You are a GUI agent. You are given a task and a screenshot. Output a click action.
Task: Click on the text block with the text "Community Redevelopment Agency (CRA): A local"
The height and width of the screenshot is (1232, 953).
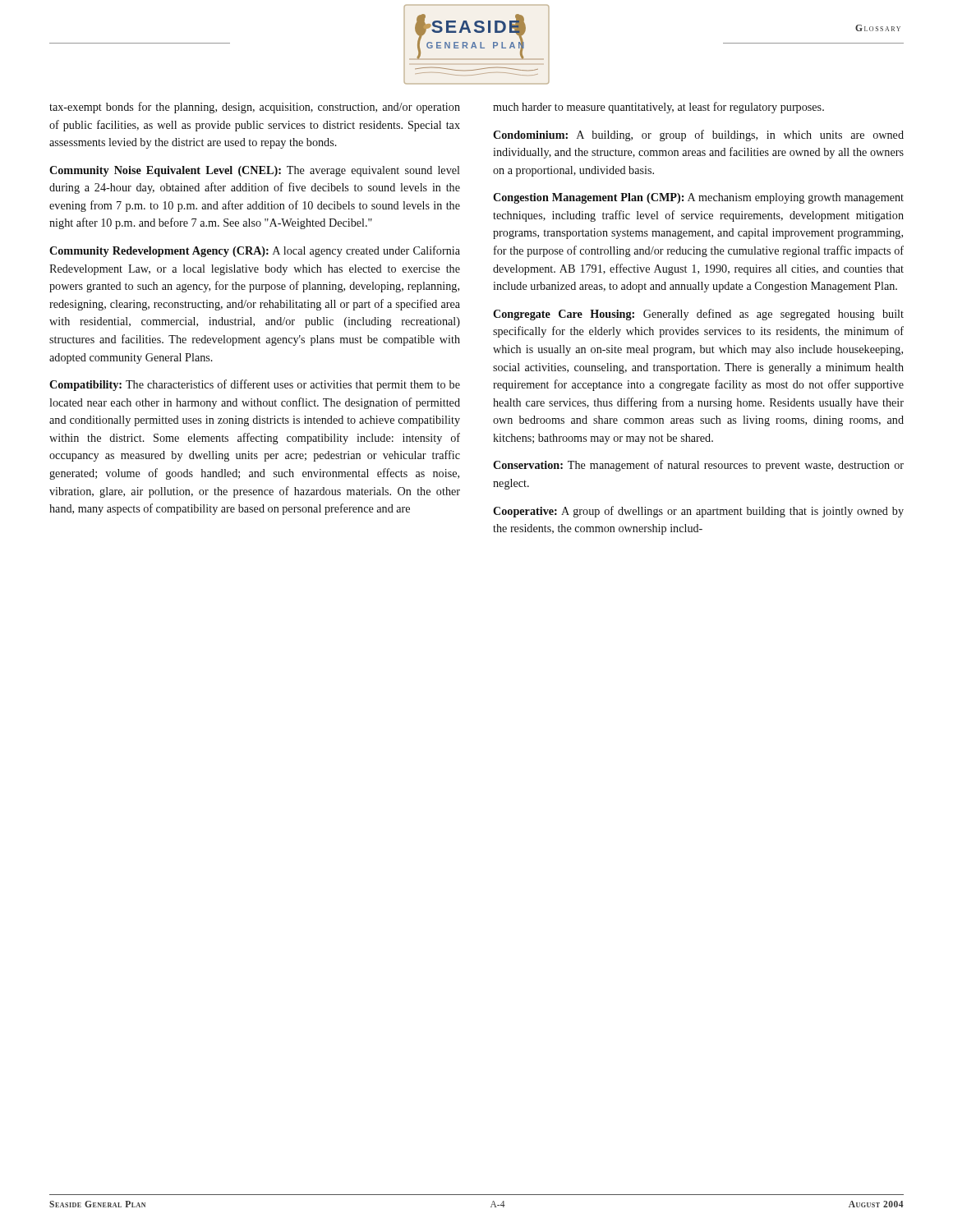tap(255, 304)
